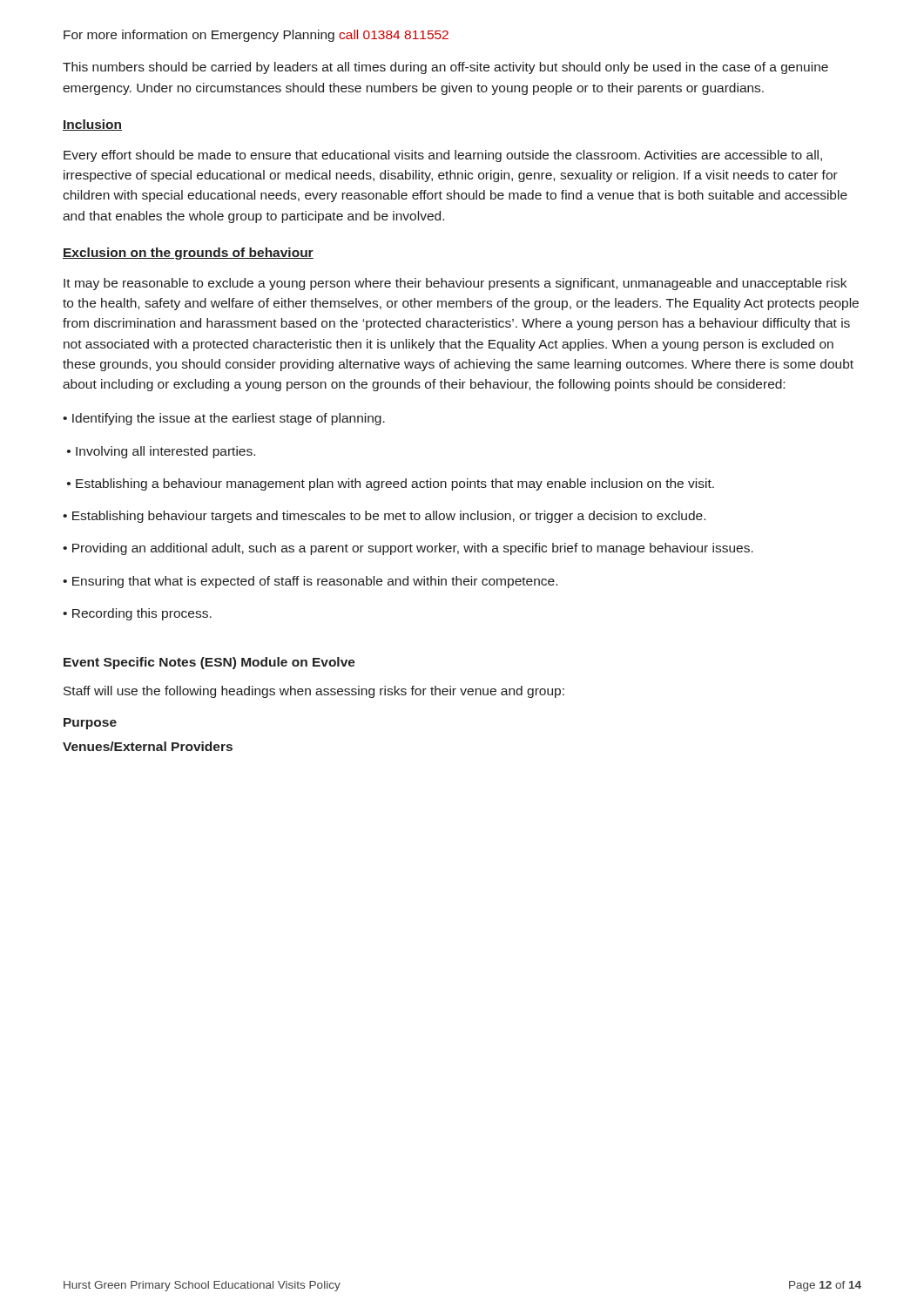Click on the text starting "Venues/External Providers"
Screen dimensions: 1307x924
[x=148, y=746]
